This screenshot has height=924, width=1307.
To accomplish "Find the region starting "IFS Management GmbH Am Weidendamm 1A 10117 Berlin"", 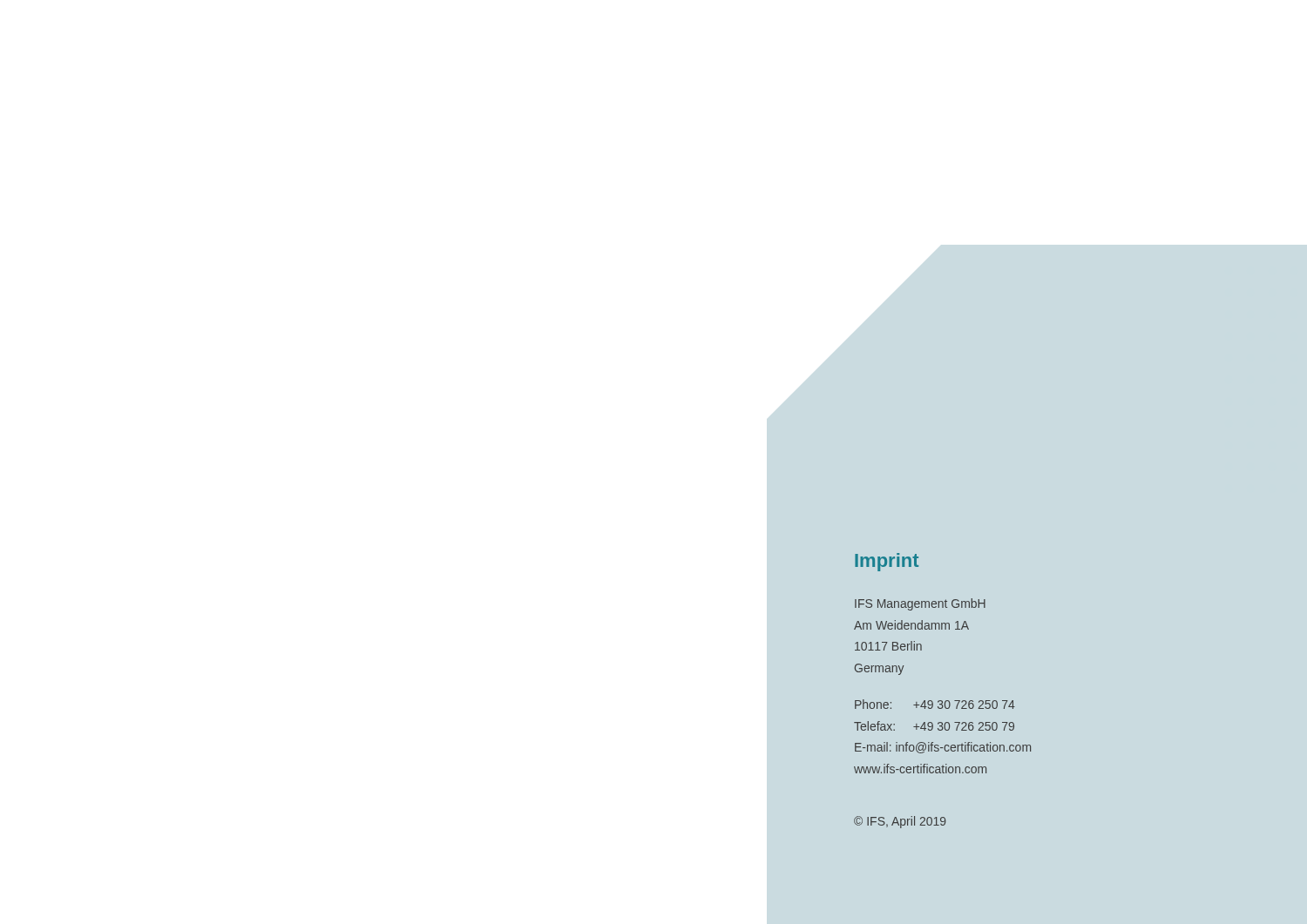I will click(920, 636).
